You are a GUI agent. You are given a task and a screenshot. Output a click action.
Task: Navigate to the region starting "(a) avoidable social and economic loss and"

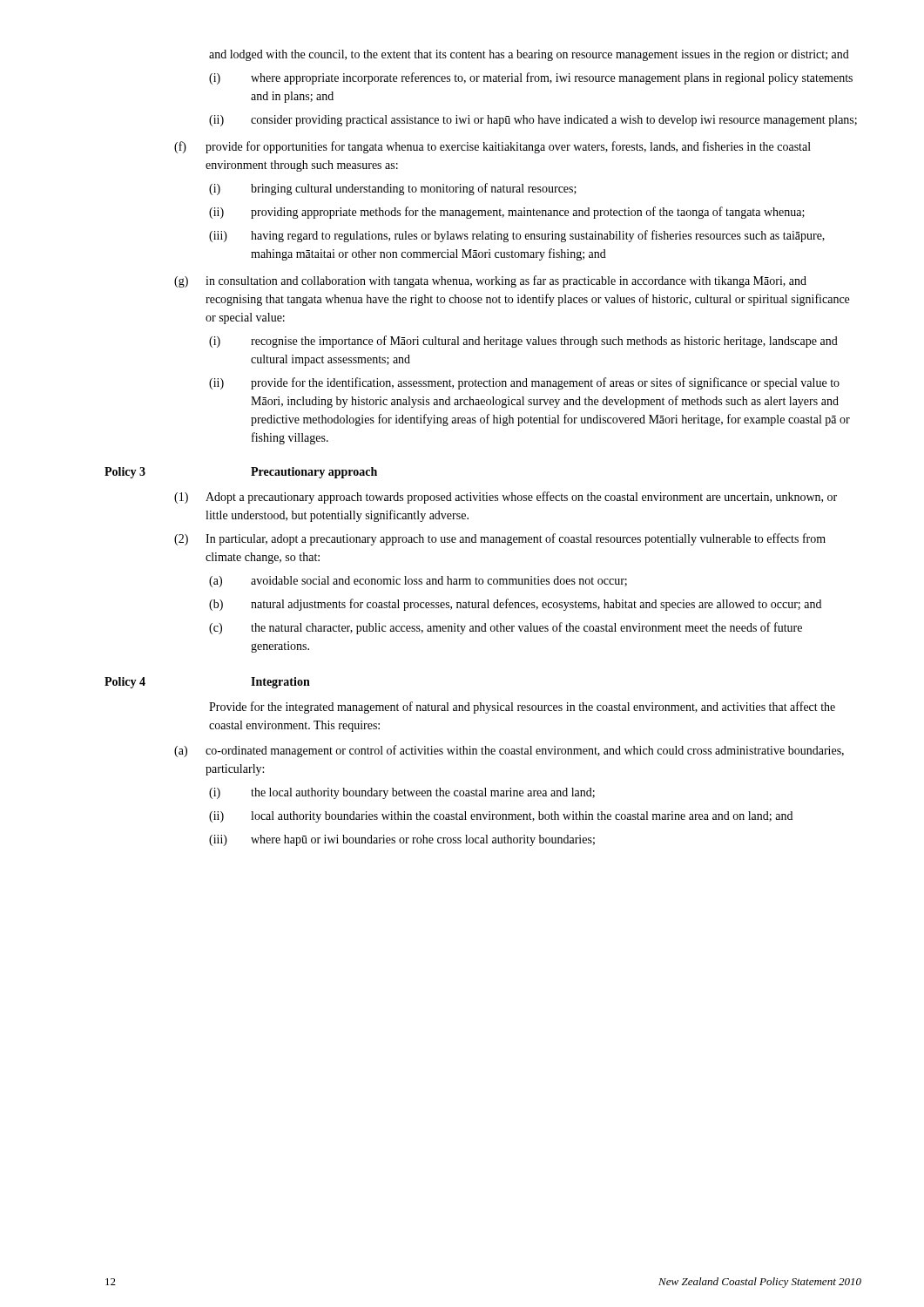(x=535, y=581)
